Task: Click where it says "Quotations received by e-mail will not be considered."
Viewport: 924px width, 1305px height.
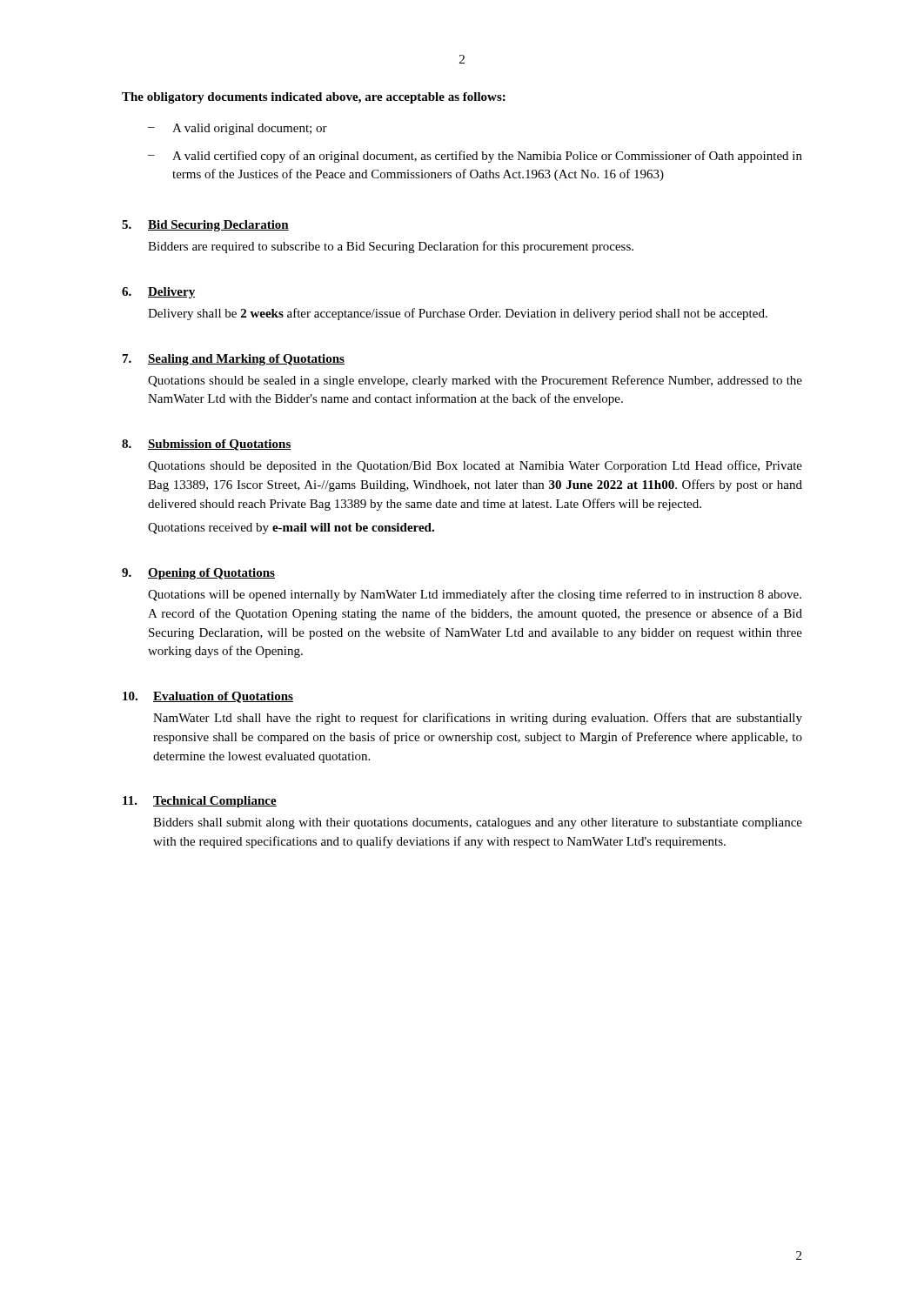Action: coord(291,527)
